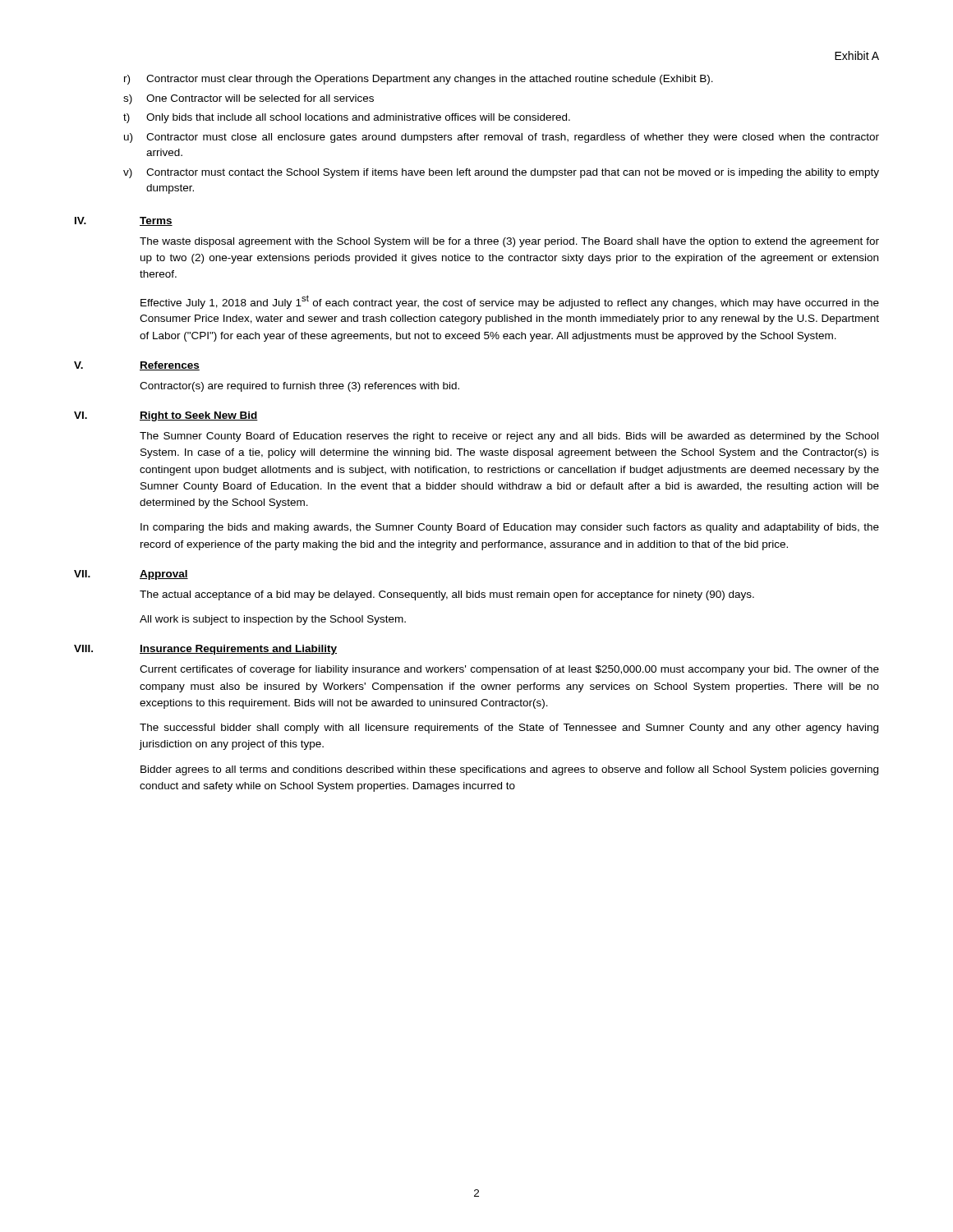This screenshot has width=953, height=1232.
Task: Click the passage that begins "All work is subject to inspection"
Action: (x=273, y=619)
